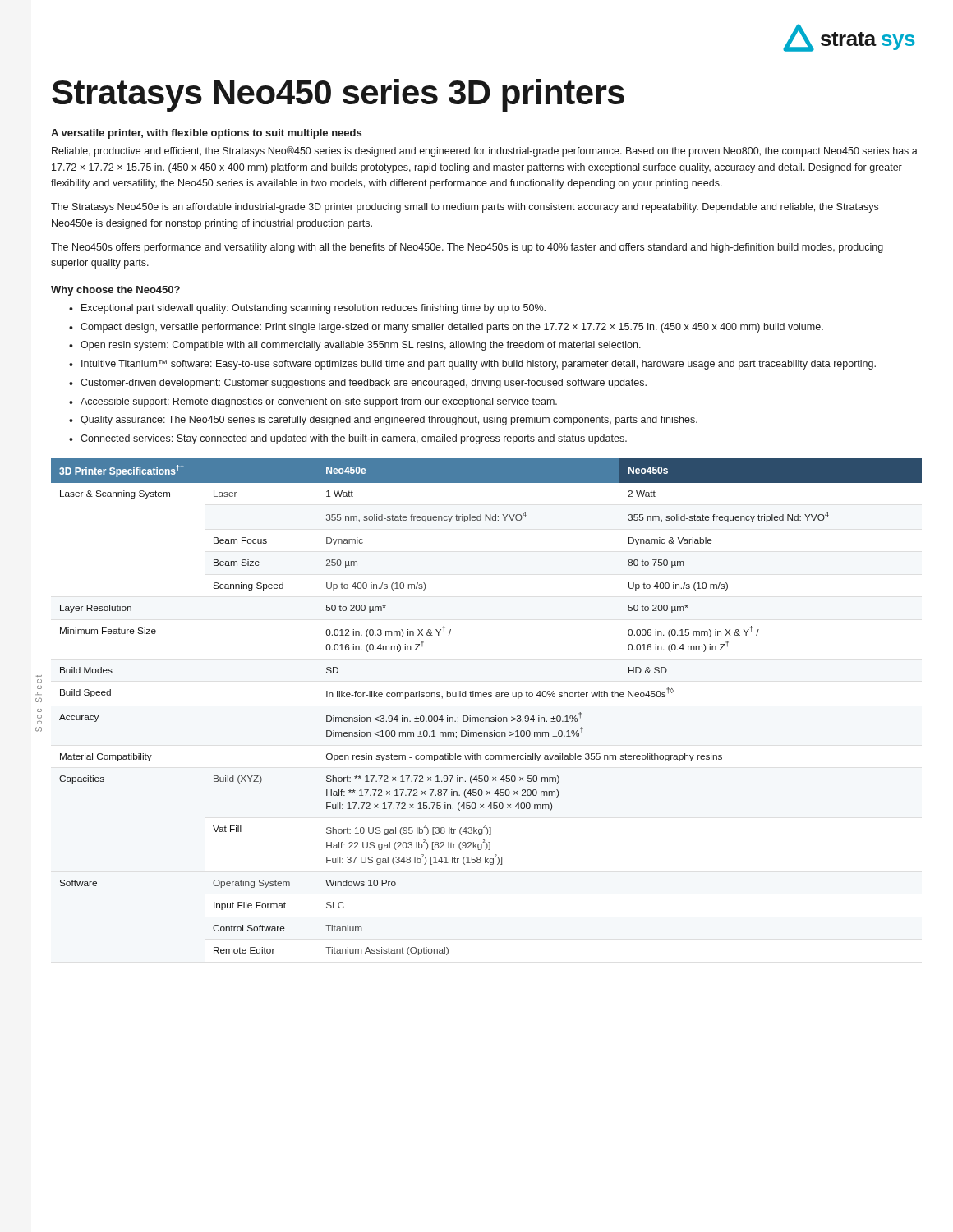This screenshot has width=953, height=1232.
Task: Navigate to the region starting "Customer-driven development: Customer suggestions and"
Action: pos(364,383)
